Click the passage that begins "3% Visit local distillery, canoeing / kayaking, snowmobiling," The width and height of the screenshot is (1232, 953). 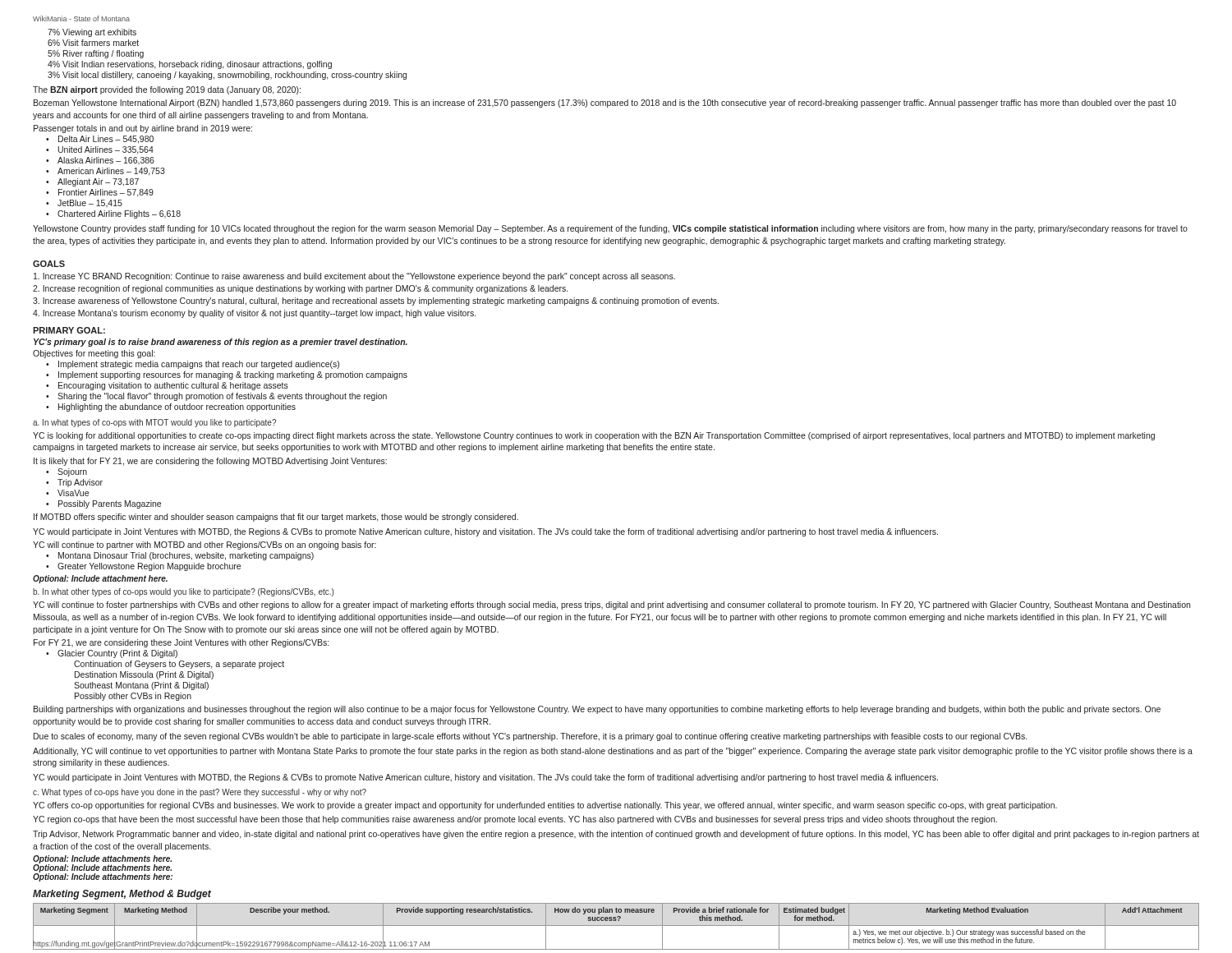[x=227, y=75]
